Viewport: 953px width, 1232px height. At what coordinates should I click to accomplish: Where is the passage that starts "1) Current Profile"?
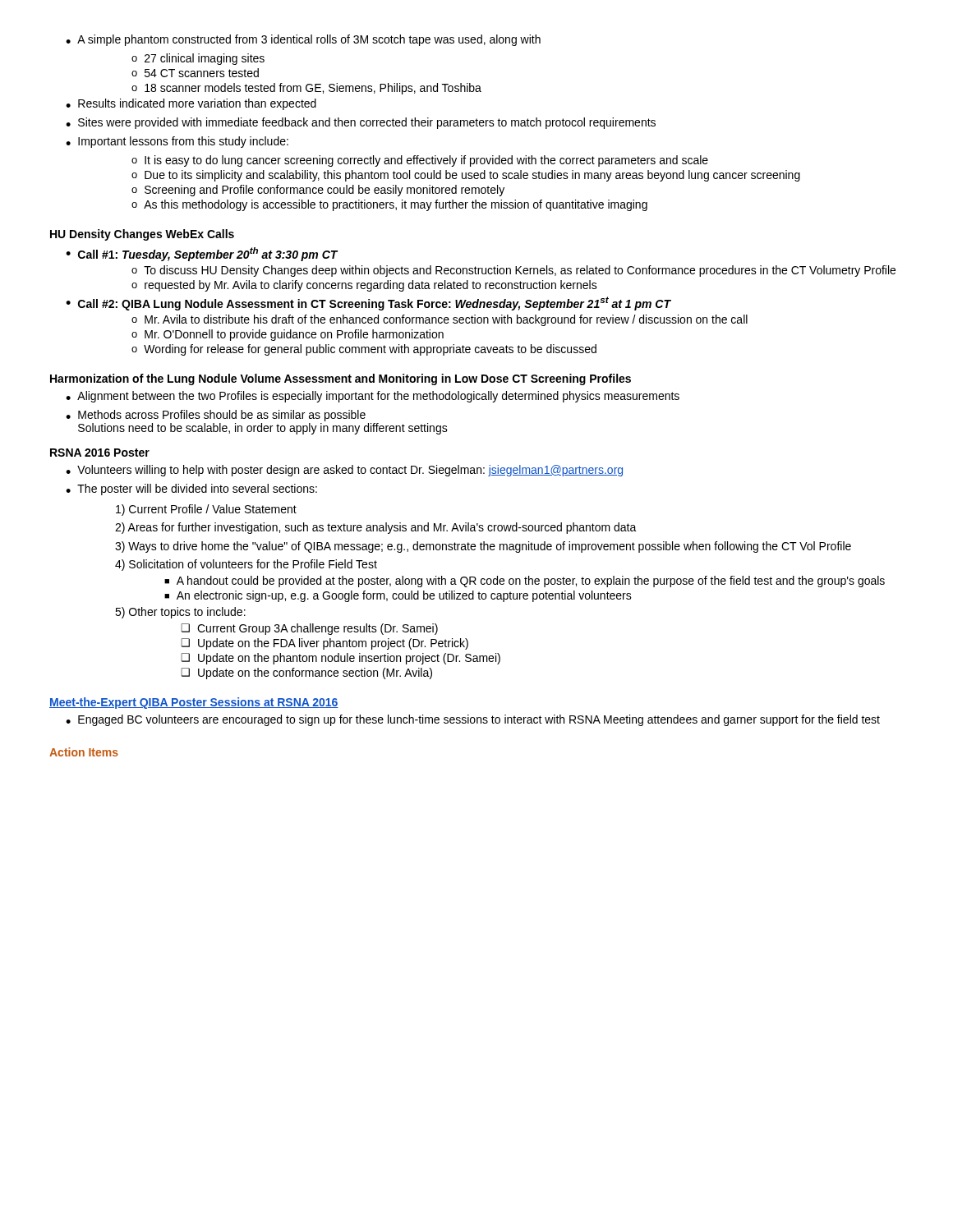206,509
